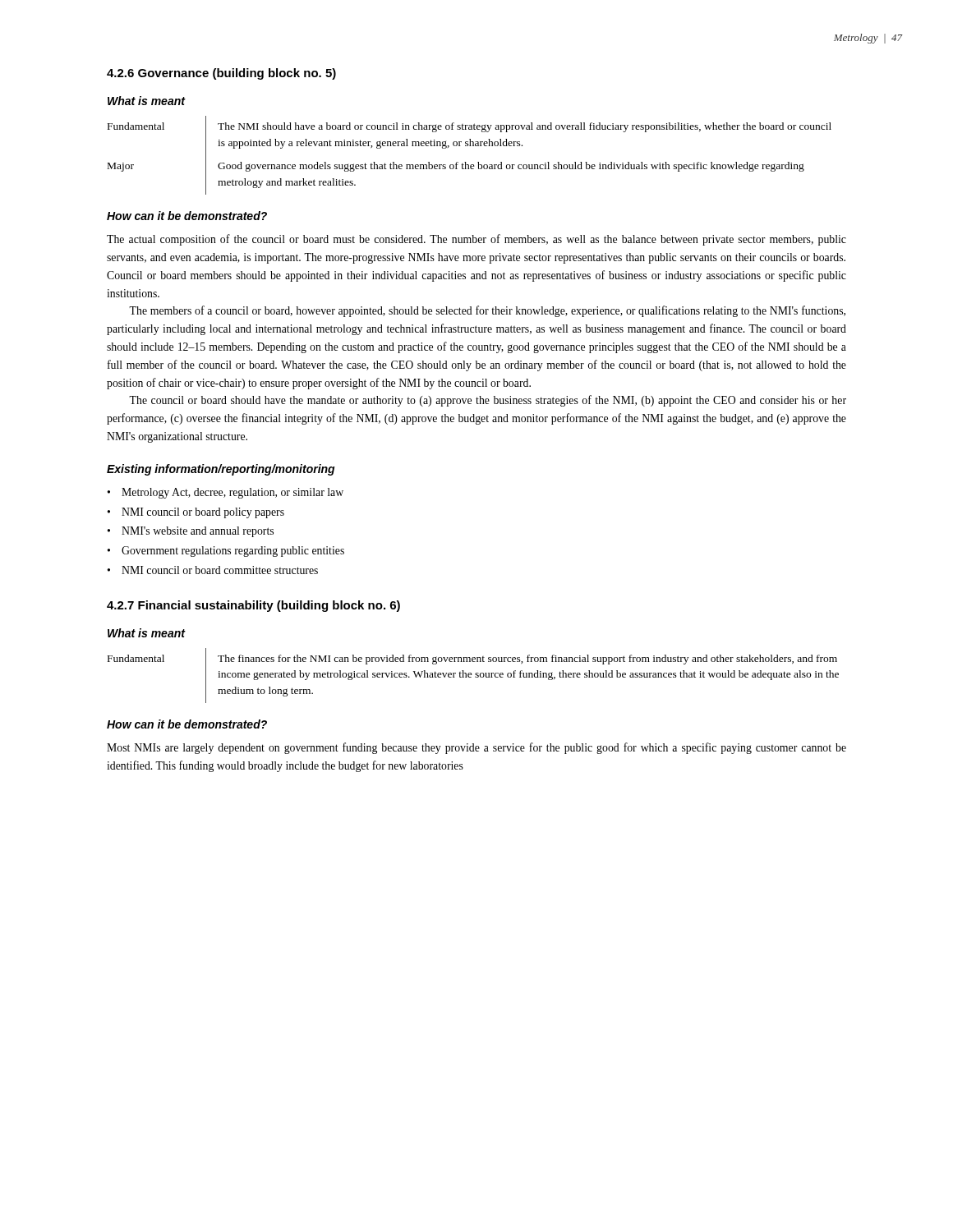Click on the element starting "Government regulations regarding public entities"
953x1232 pixels.
click(x=233, y=551)
